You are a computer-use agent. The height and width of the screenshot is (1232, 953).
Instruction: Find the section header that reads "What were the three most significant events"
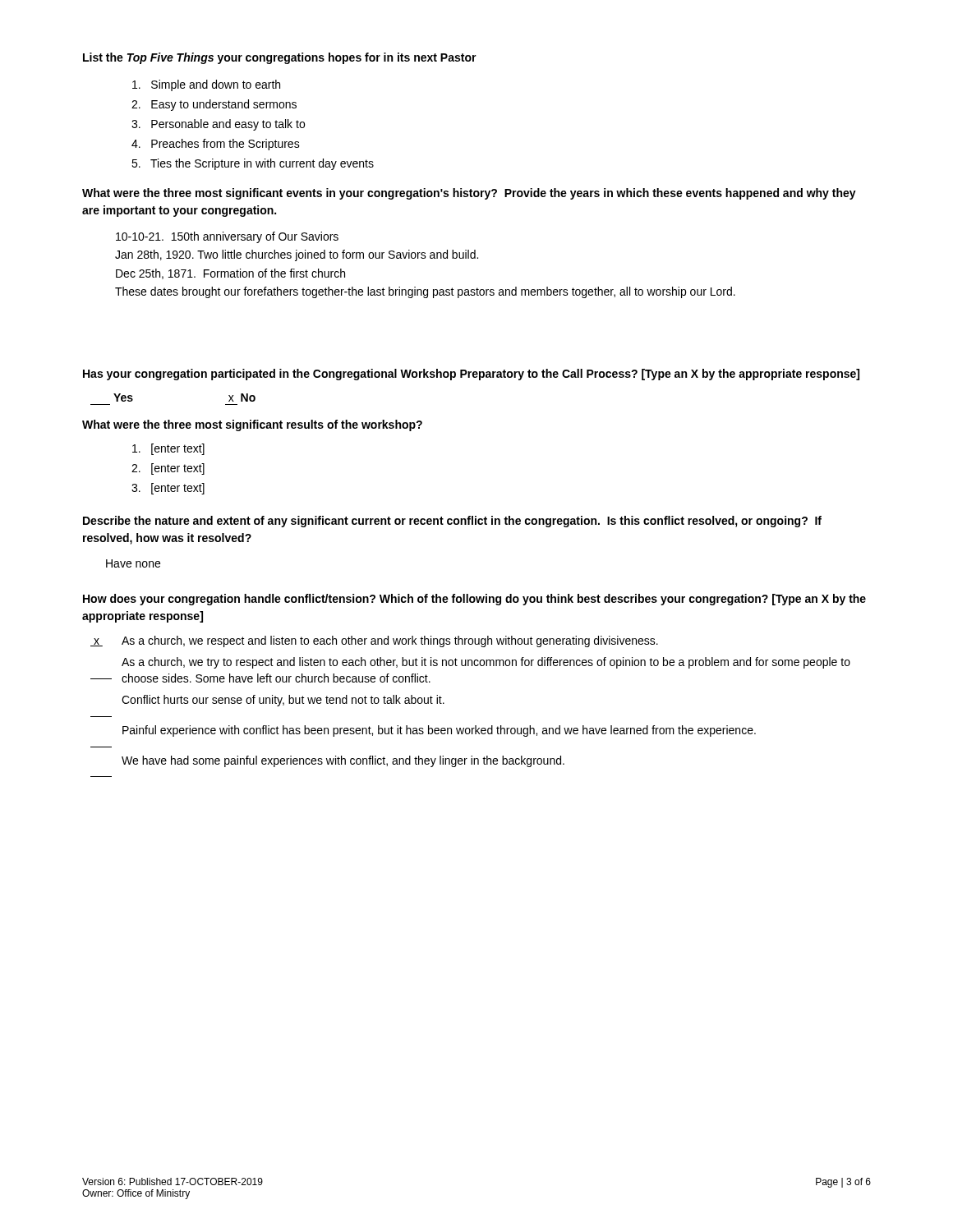469,202
